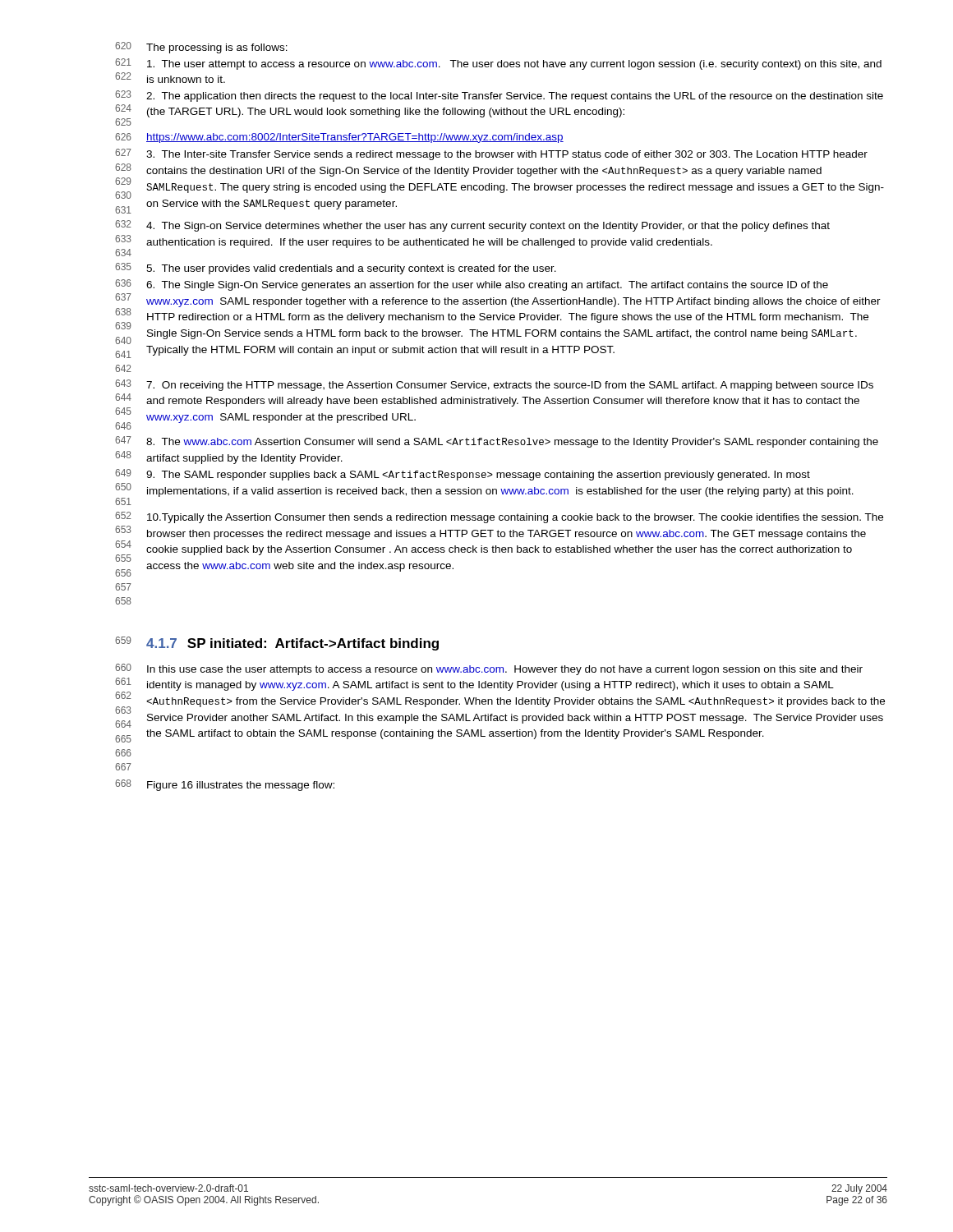Find the list item that says "643644645646 7. On"
The width and height of the screenshot is (953, 1232).
pyautogui.click(x=488, y=405)
